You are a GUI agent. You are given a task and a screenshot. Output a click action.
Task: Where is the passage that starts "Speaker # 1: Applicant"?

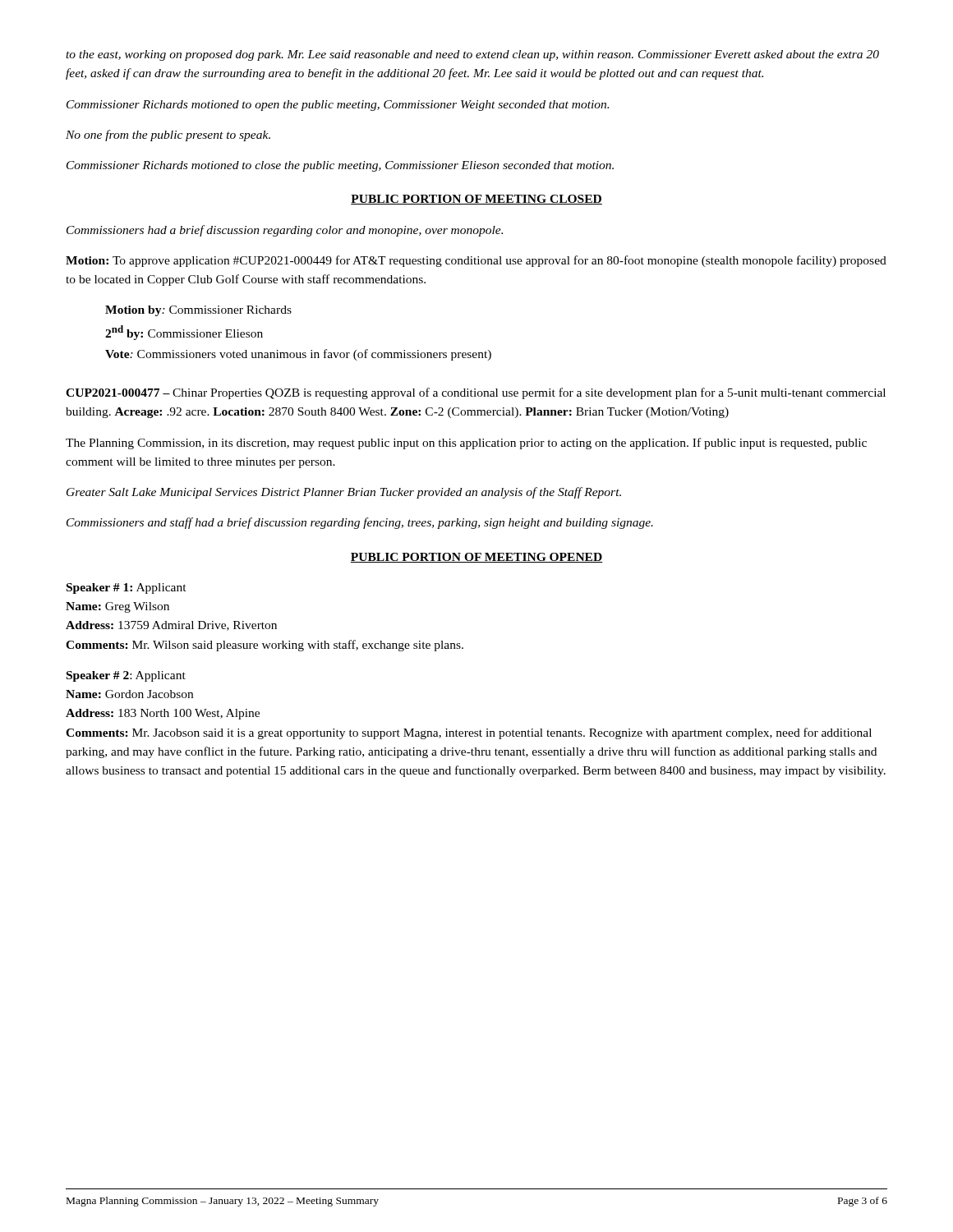[265, 615]
